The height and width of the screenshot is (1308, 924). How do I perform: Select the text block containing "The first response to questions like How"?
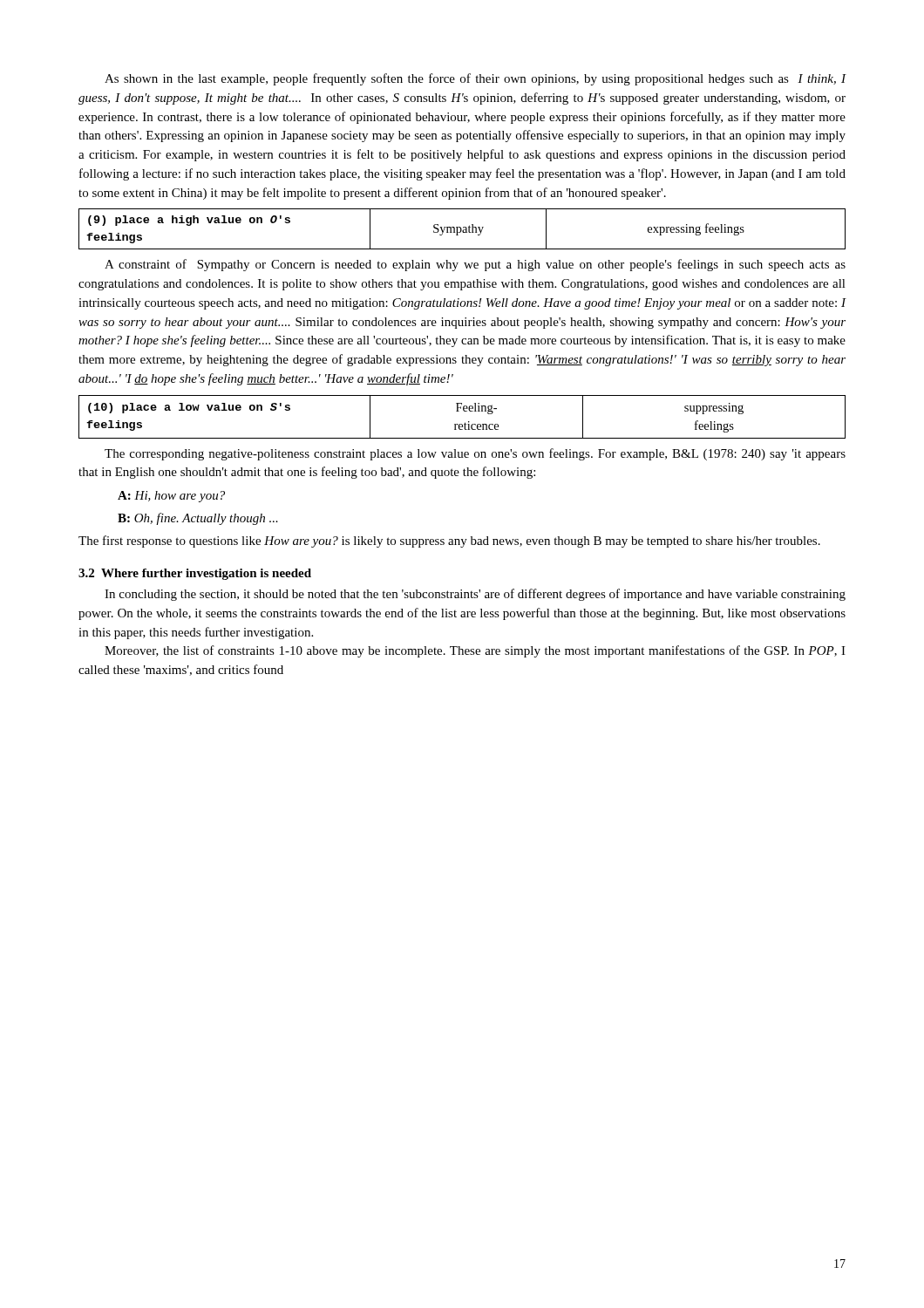(462, 541)
